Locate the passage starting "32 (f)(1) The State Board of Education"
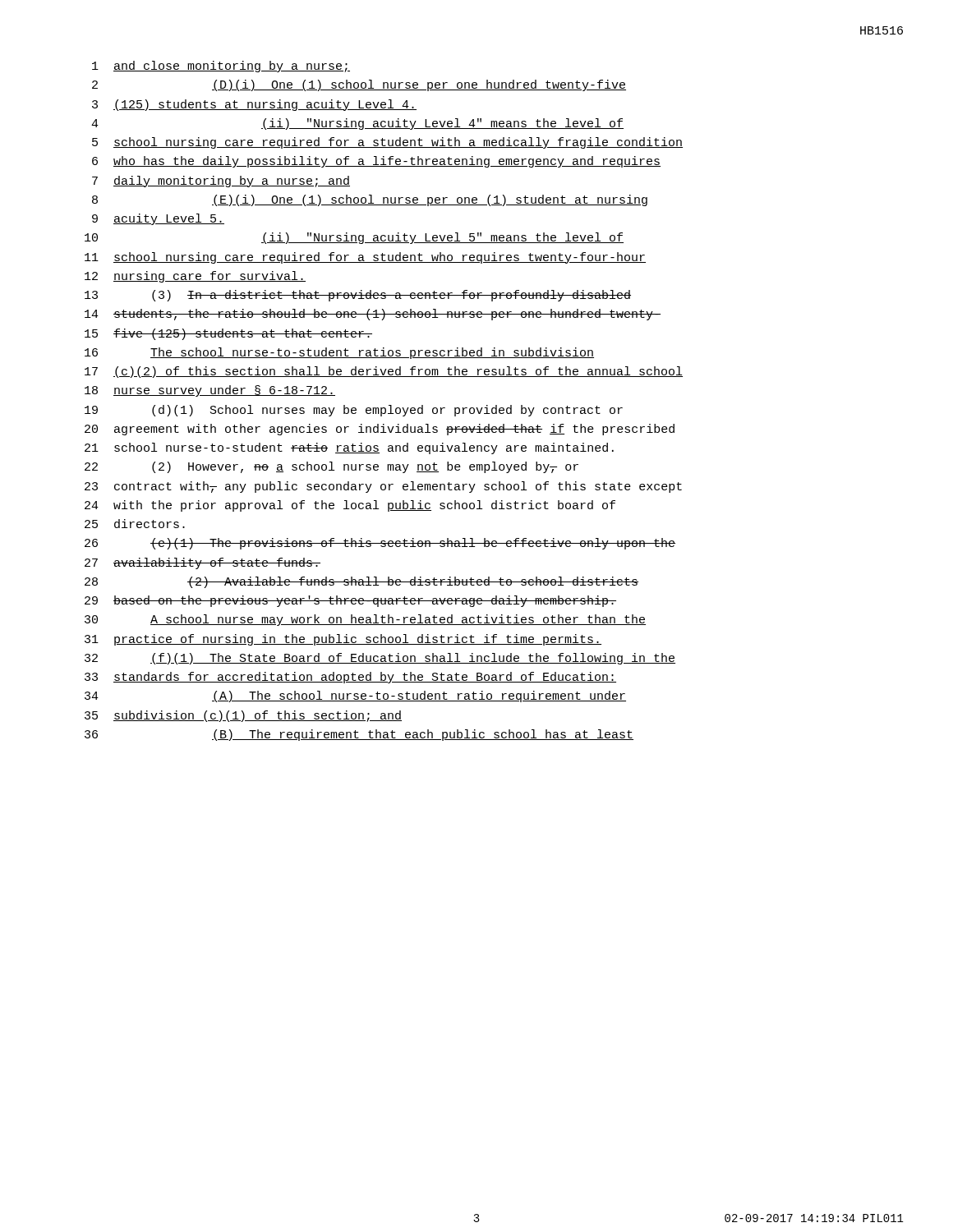 coord(485,659)
